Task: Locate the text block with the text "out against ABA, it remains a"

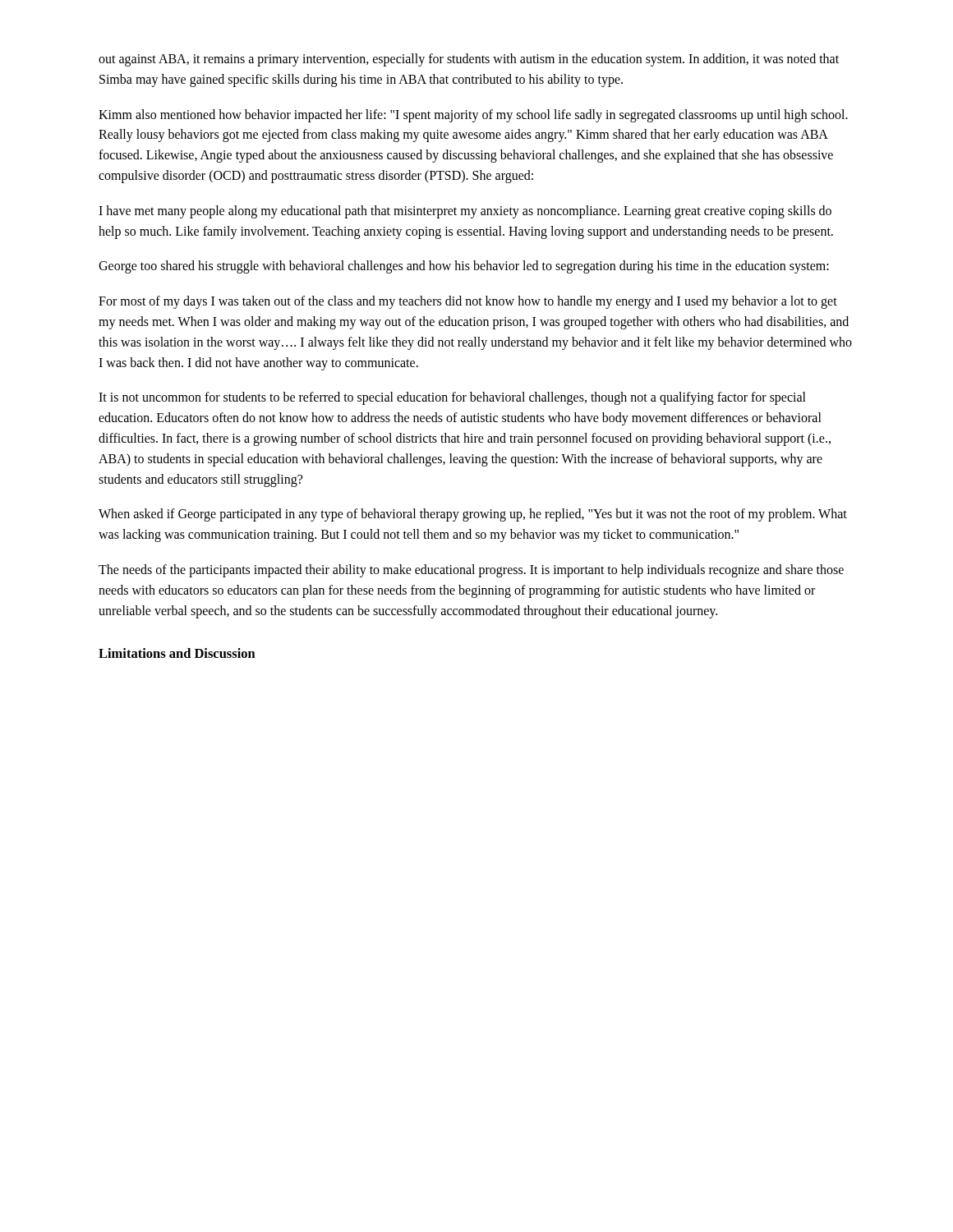Action: (x=469, y=69)
